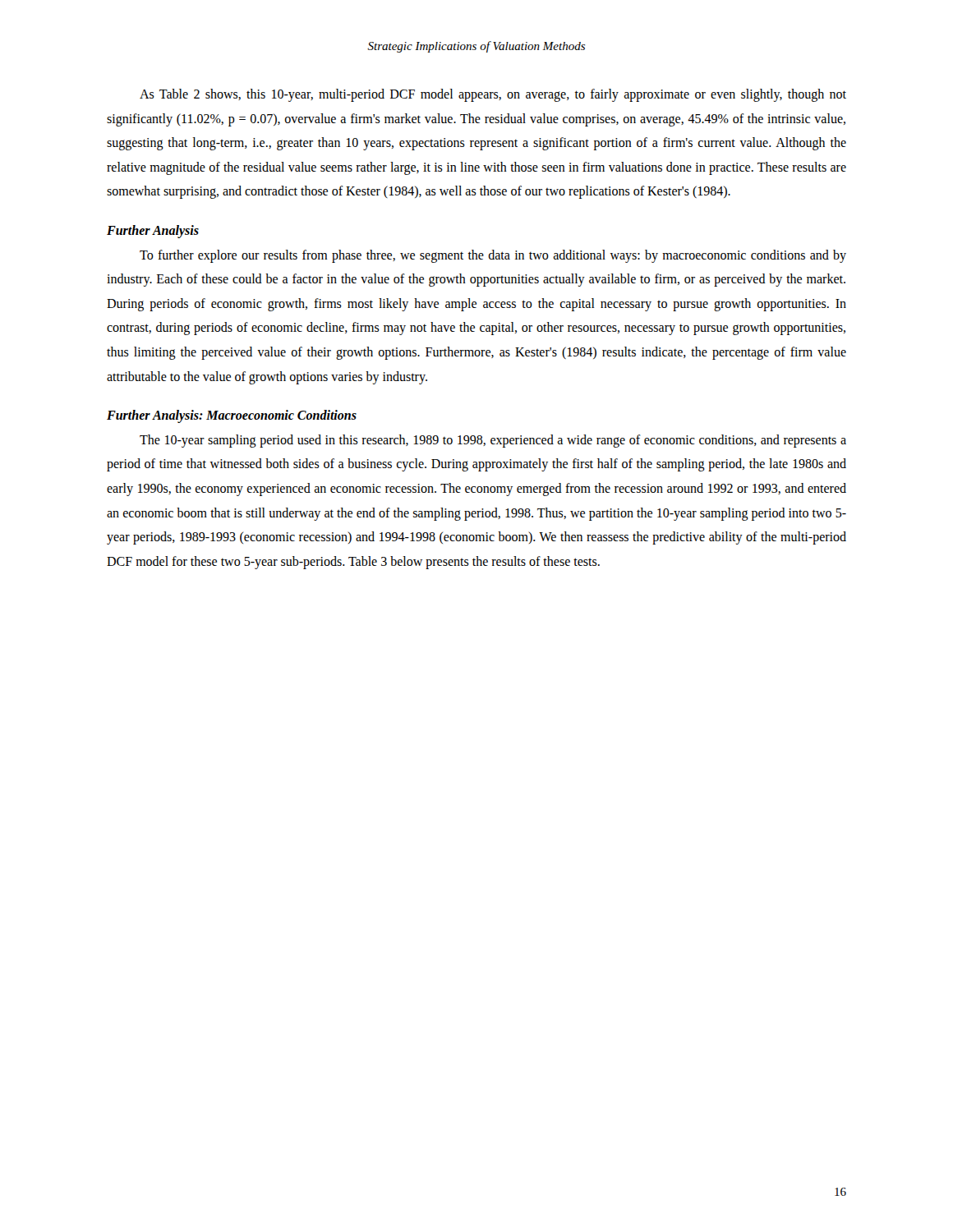Find the block on this page that starts "As Table 2 shows, this 10-year, multi-period"
Viewport: 953px width, 1232px height.
(476, 143)
